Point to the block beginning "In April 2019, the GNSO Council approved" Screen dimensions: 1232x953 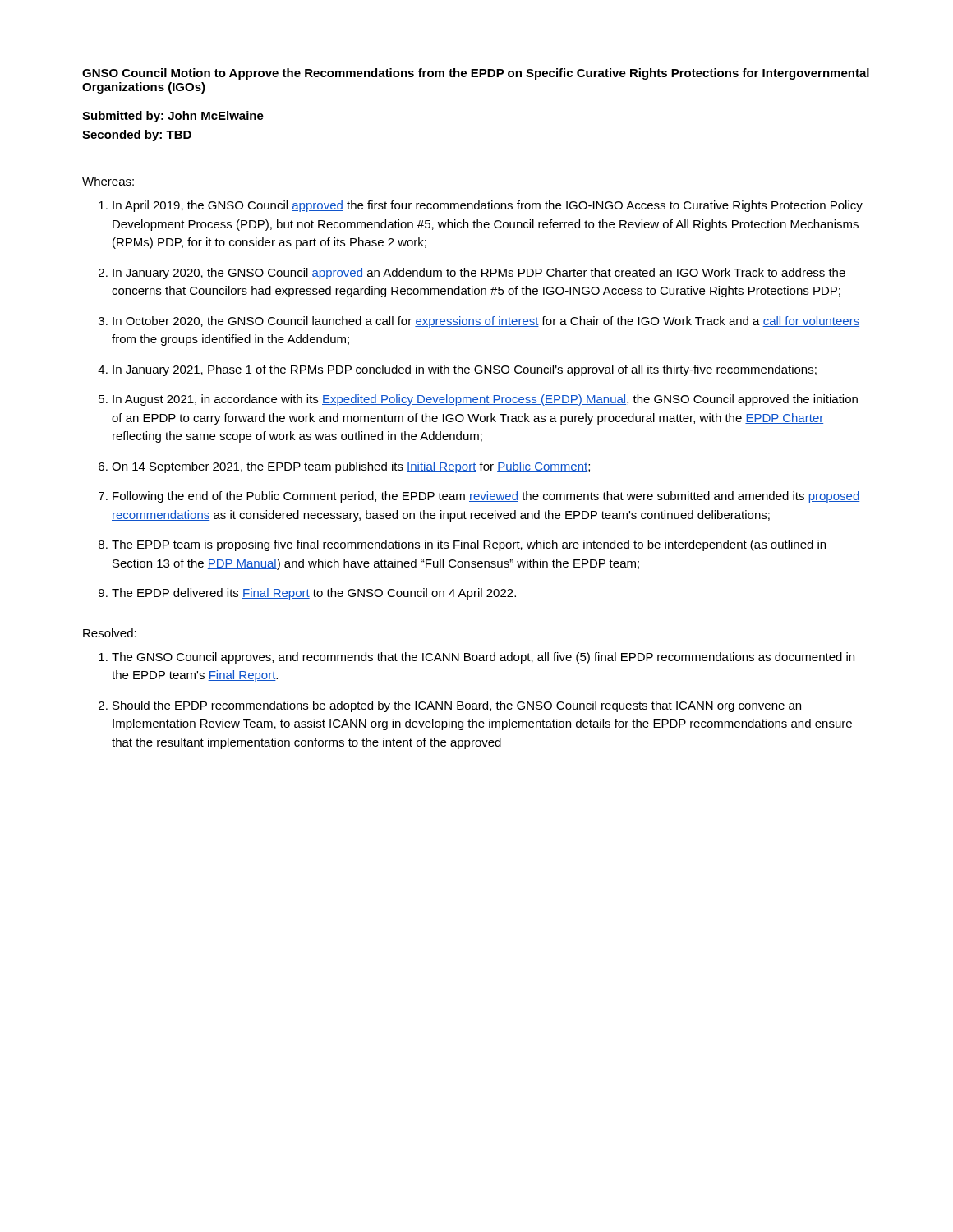point(487,223)
